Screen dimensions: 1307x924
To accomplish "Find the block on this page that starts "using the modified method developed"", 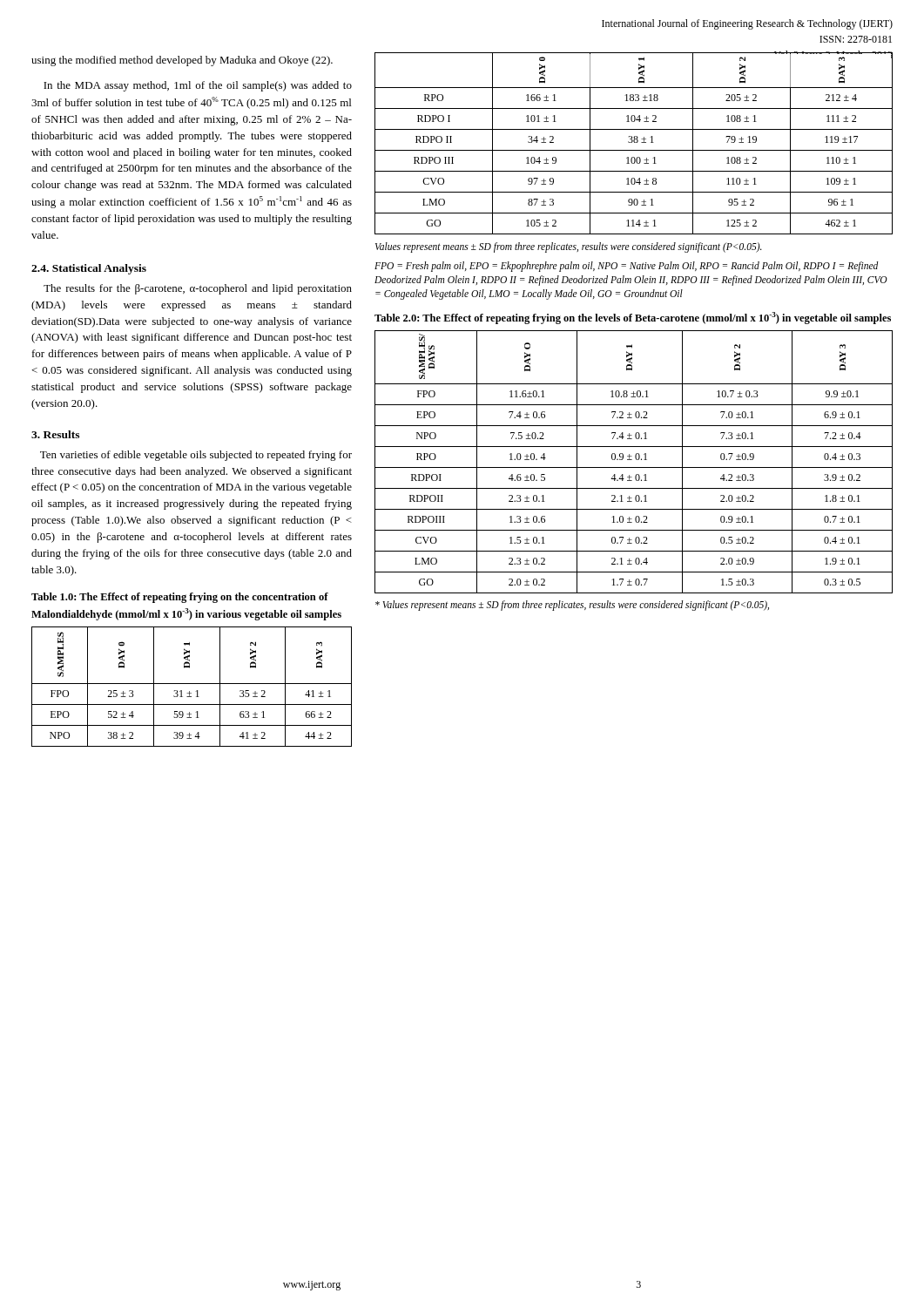I will pyautogui.click(x=182, y=60).
